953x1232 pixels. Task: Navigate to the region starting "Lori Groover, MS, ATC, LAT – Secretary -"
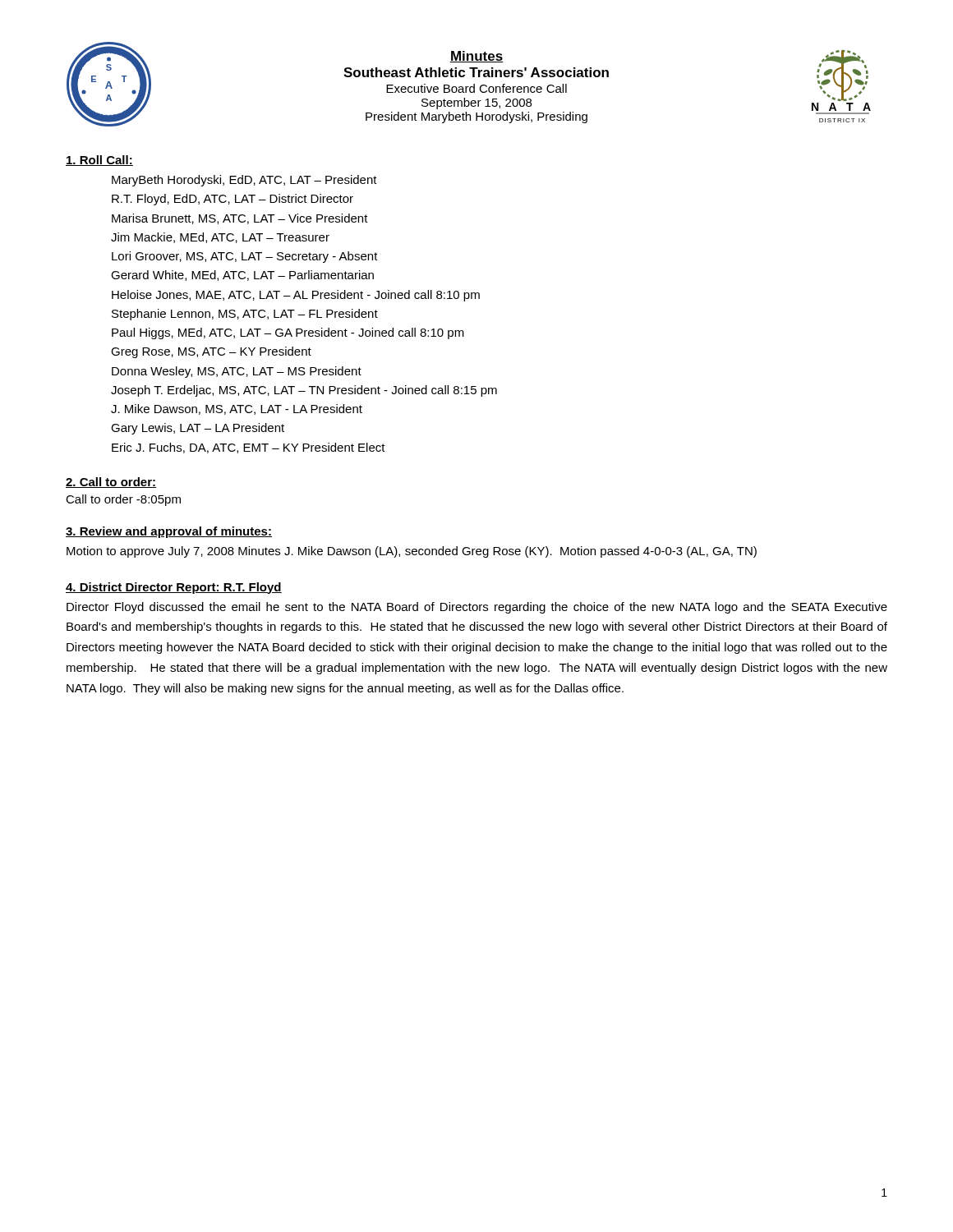coord(244,256)
